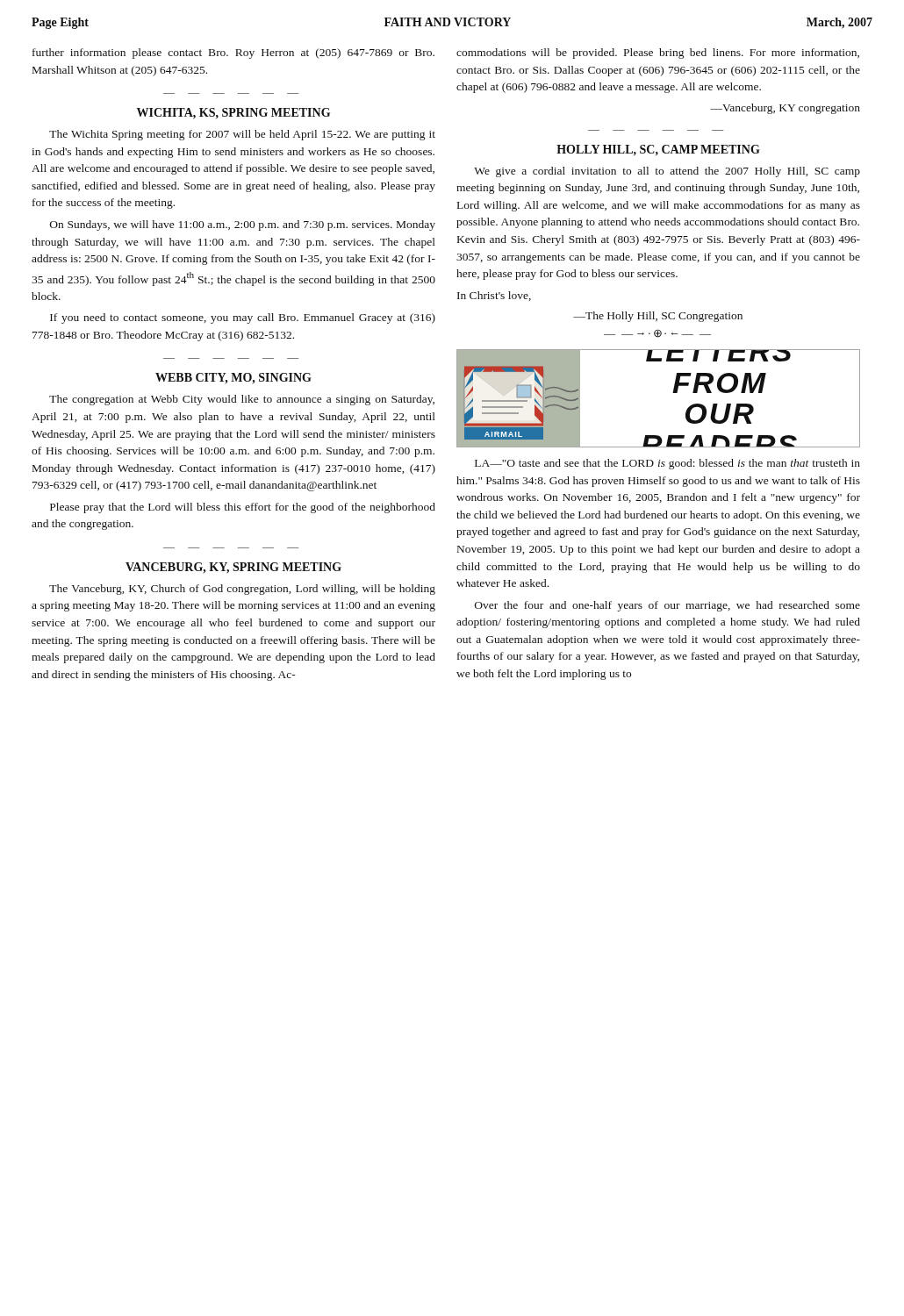This screenshot has height=1316, width=904.
Task: Find the block on this page that starts "LA—"O taste and"
Action: click(x=658, y=568)
